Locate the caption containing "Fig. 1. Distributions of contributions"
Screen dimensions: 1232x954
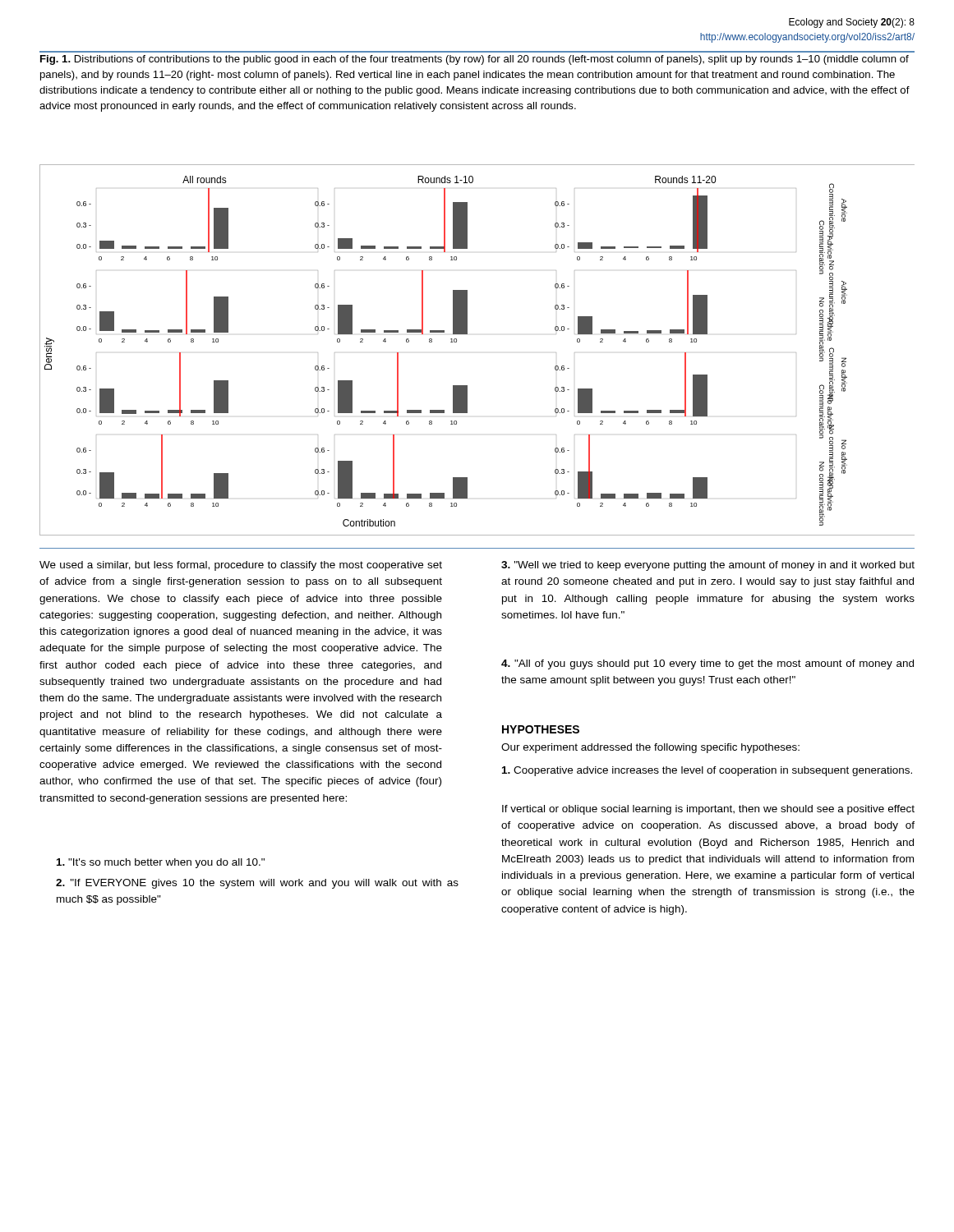click(x=474, y=82)
